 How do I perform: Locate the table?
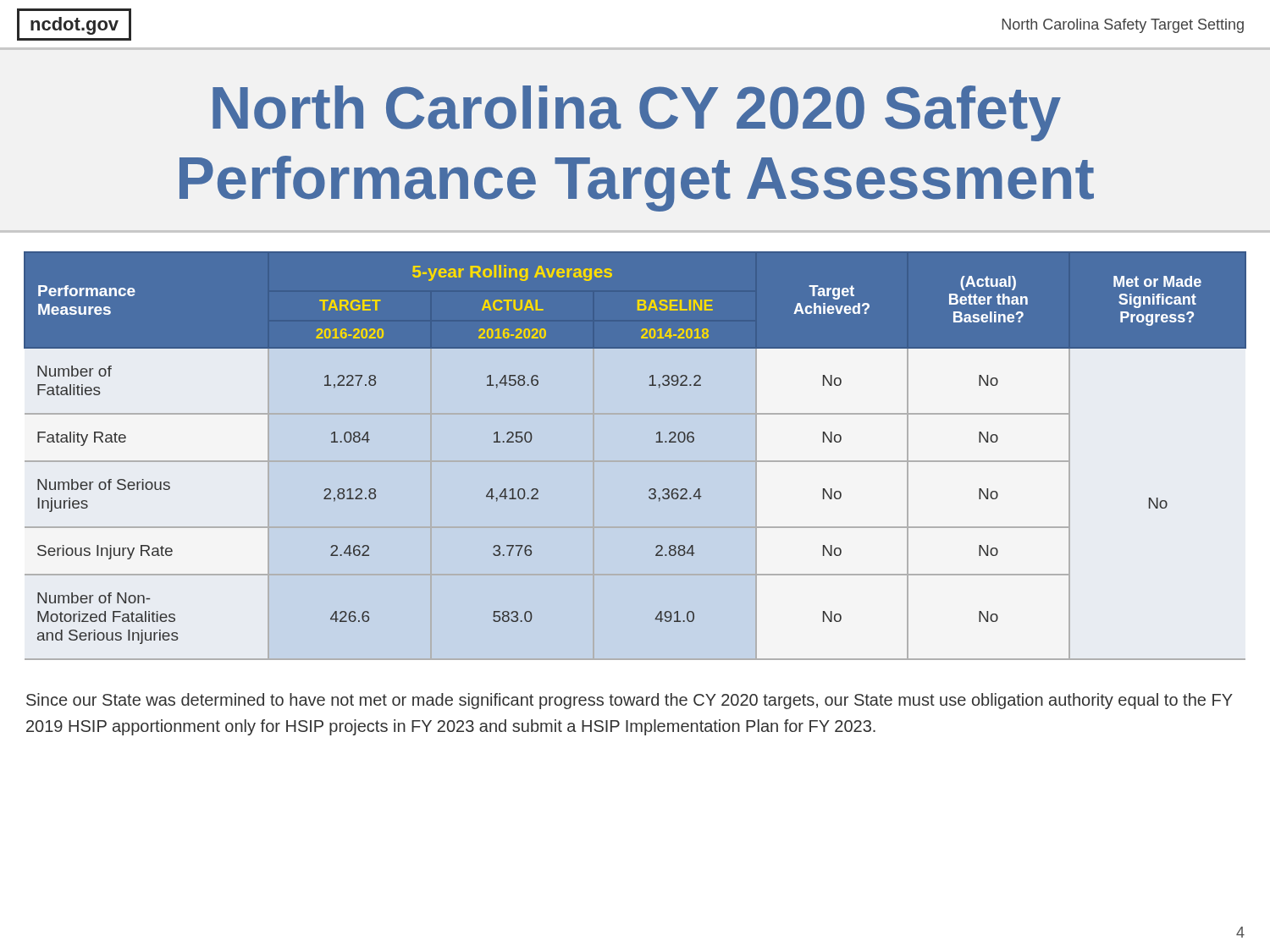click(635, 453)
